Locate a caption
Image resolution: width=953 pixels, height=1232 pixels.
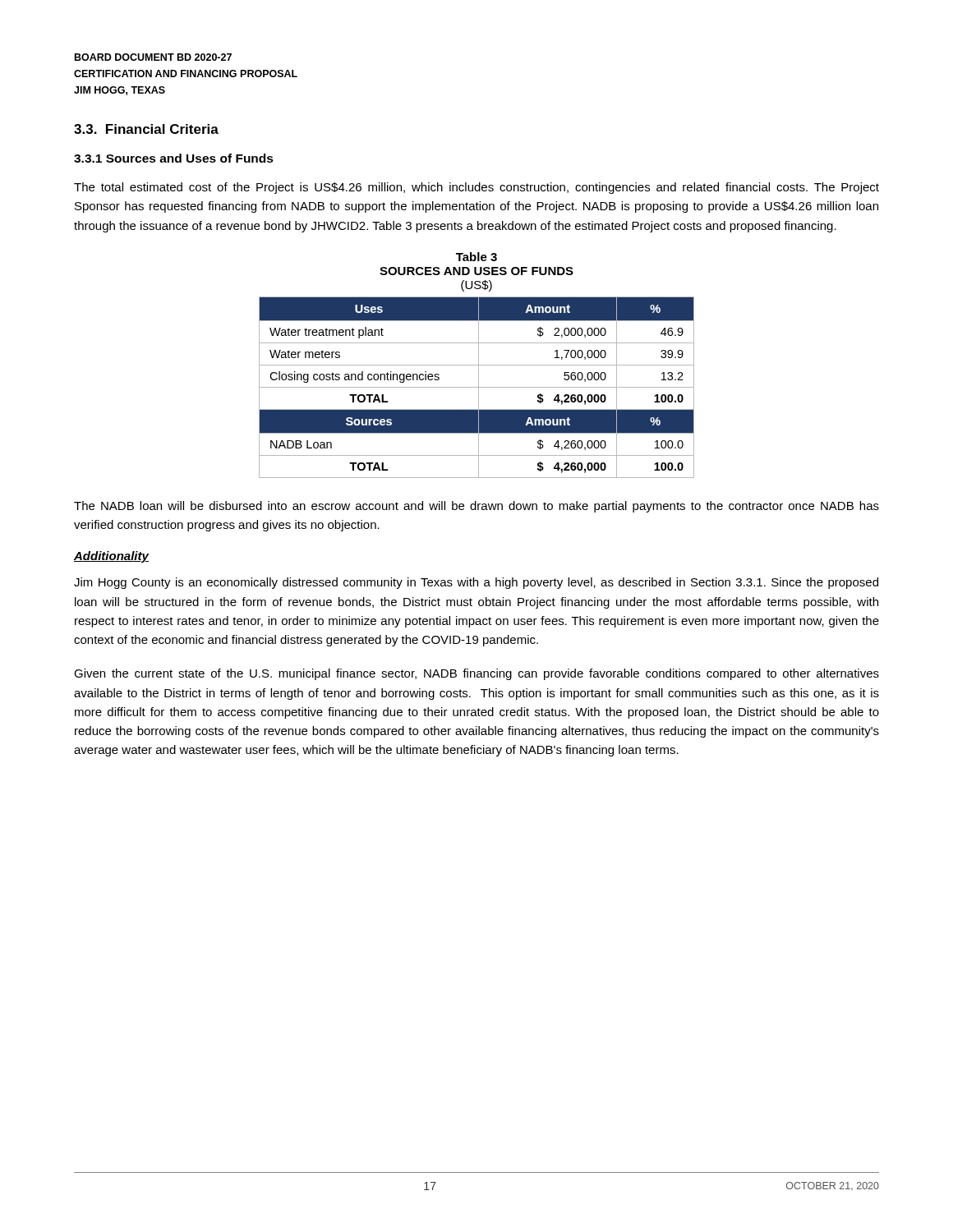click(x=476, y=270)
